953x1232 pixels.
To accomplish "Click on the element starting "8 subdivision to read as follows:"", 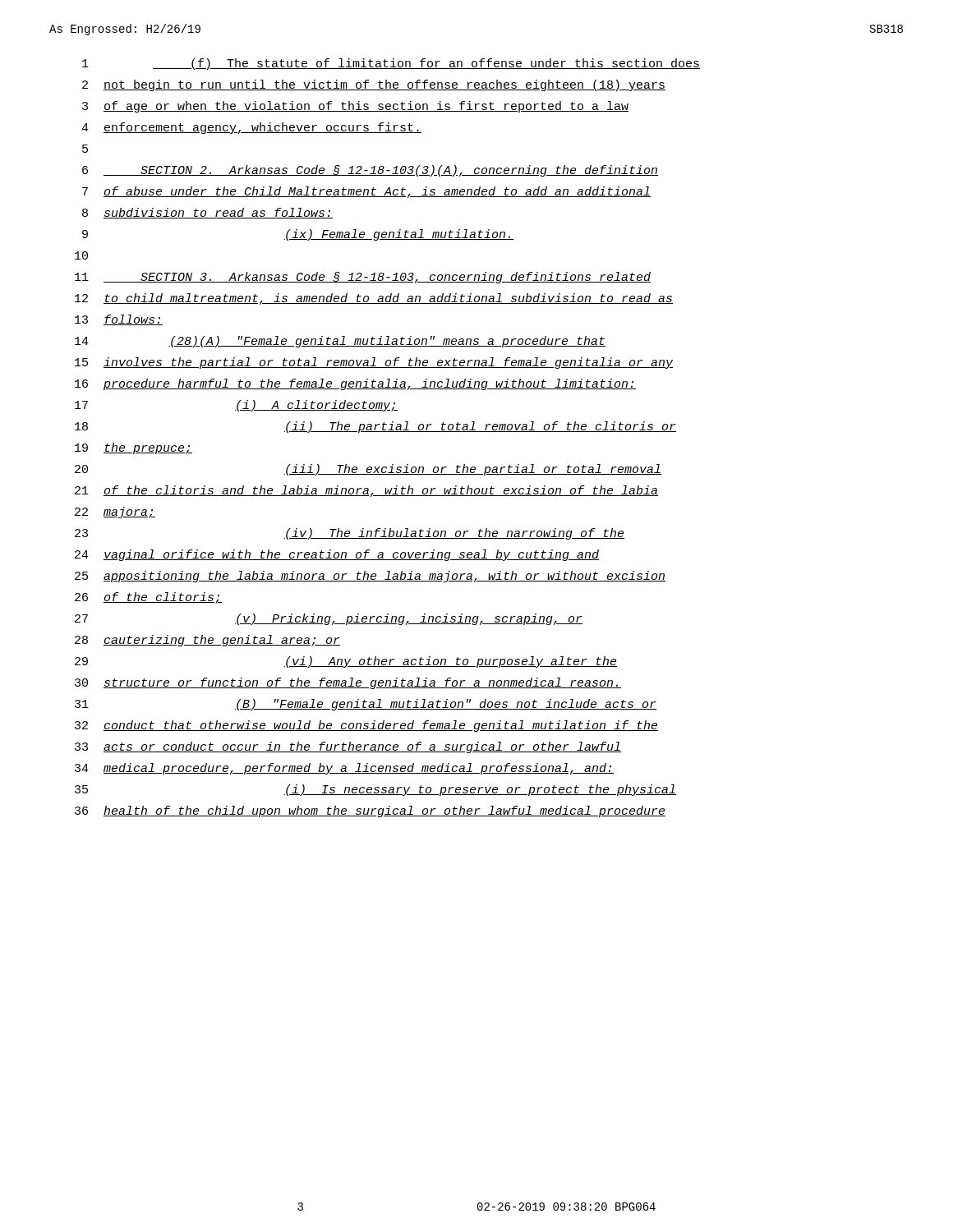I will click(207, 213).
